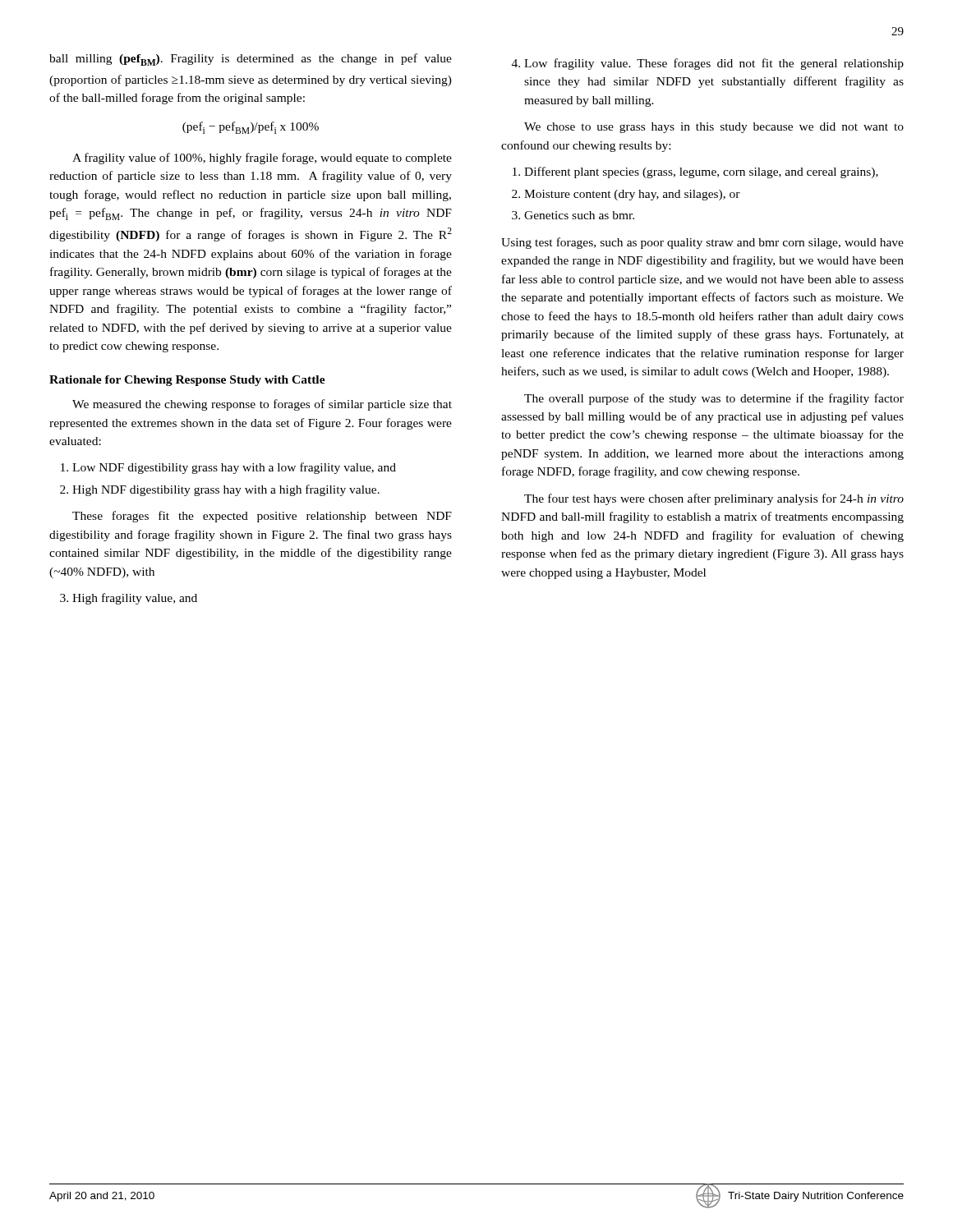Select the text starting "Moisture content (dry hay, and silages),"
Screen dimensions: 1232x953
click(714, 194)
